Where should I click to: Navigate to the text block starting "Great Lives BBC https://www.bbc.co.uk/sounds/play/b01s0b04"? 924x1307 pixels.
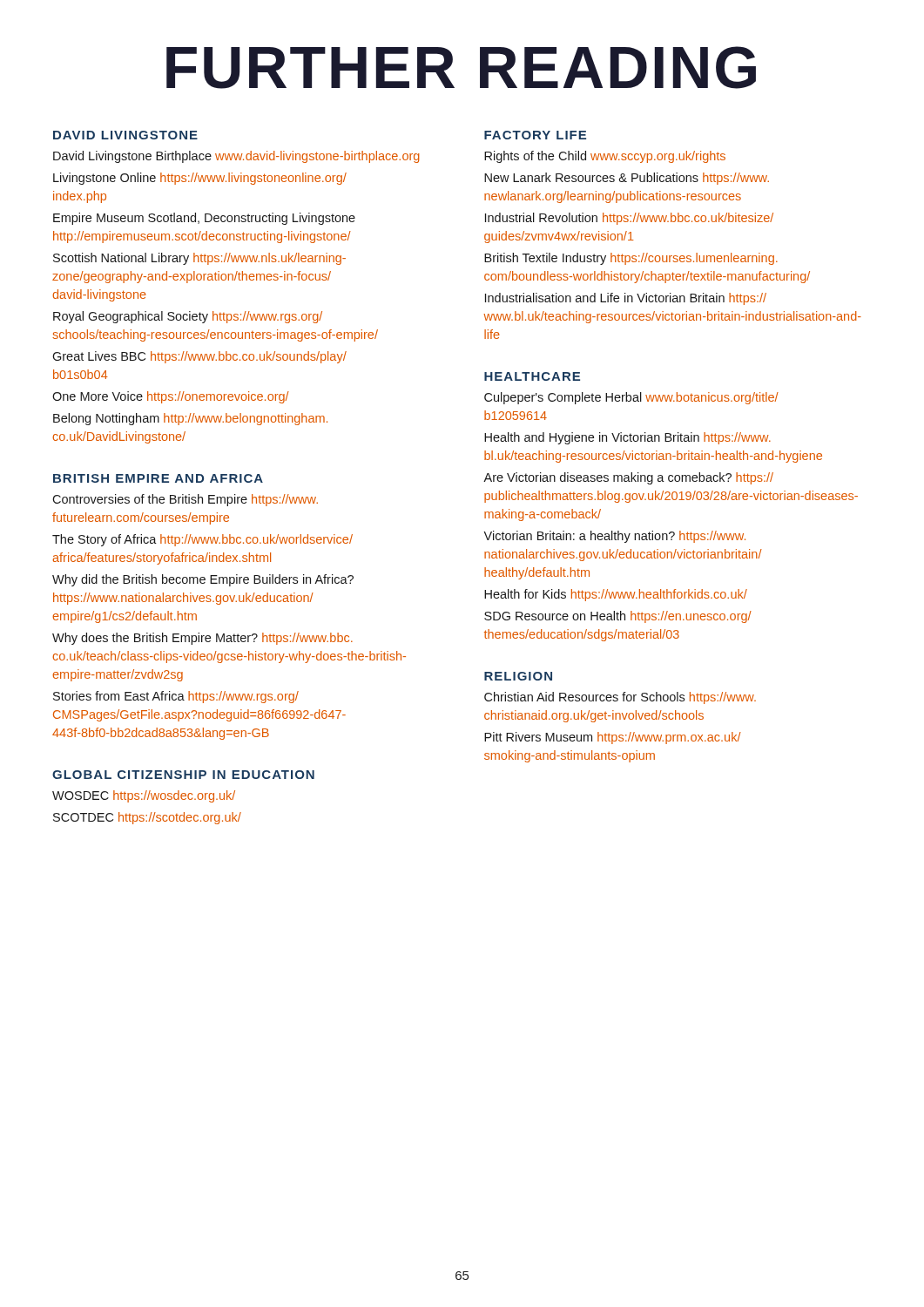pyautogui.click(x=199, y=366)
